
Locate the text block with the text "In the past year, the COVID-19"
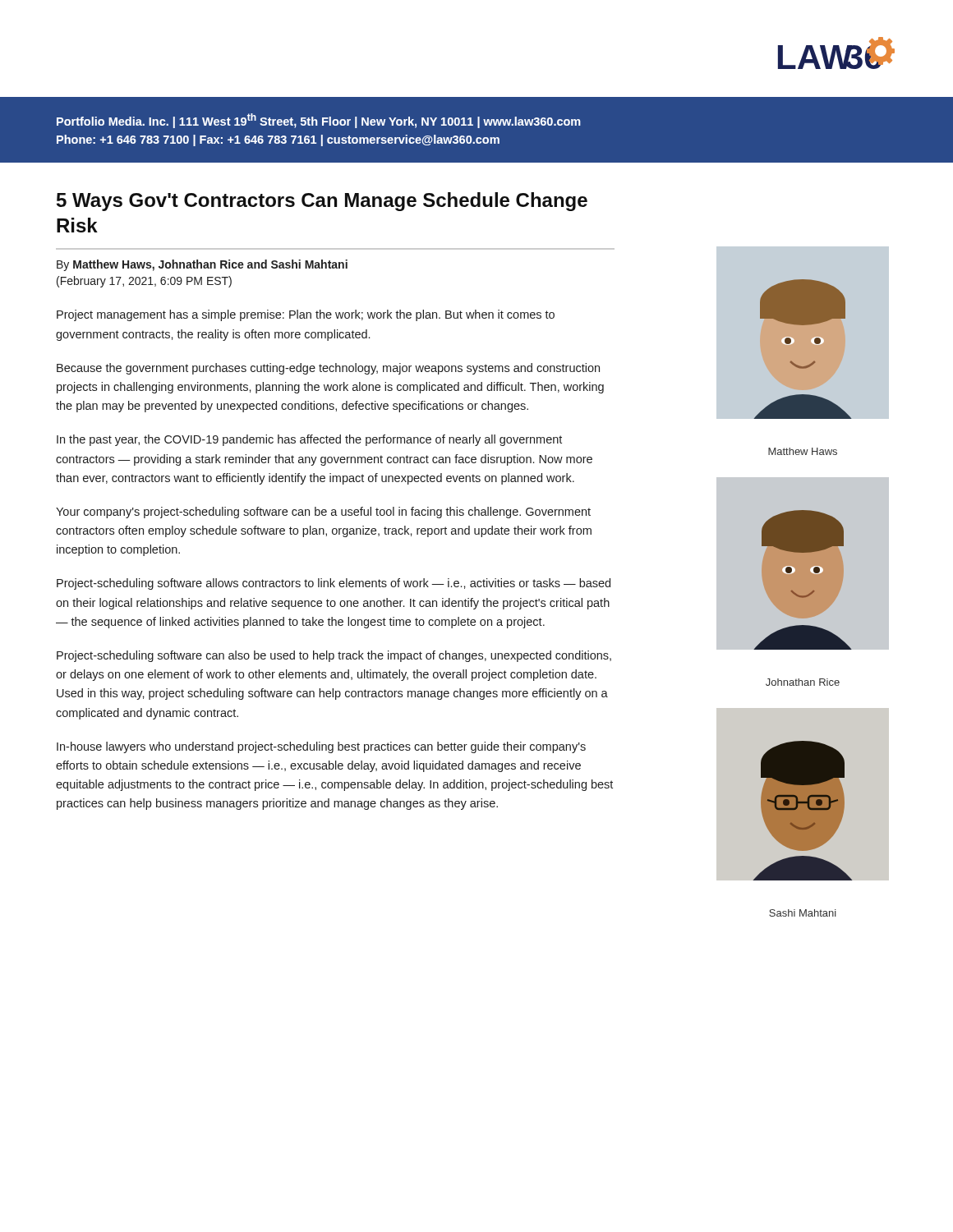click(x=335, y=459)
